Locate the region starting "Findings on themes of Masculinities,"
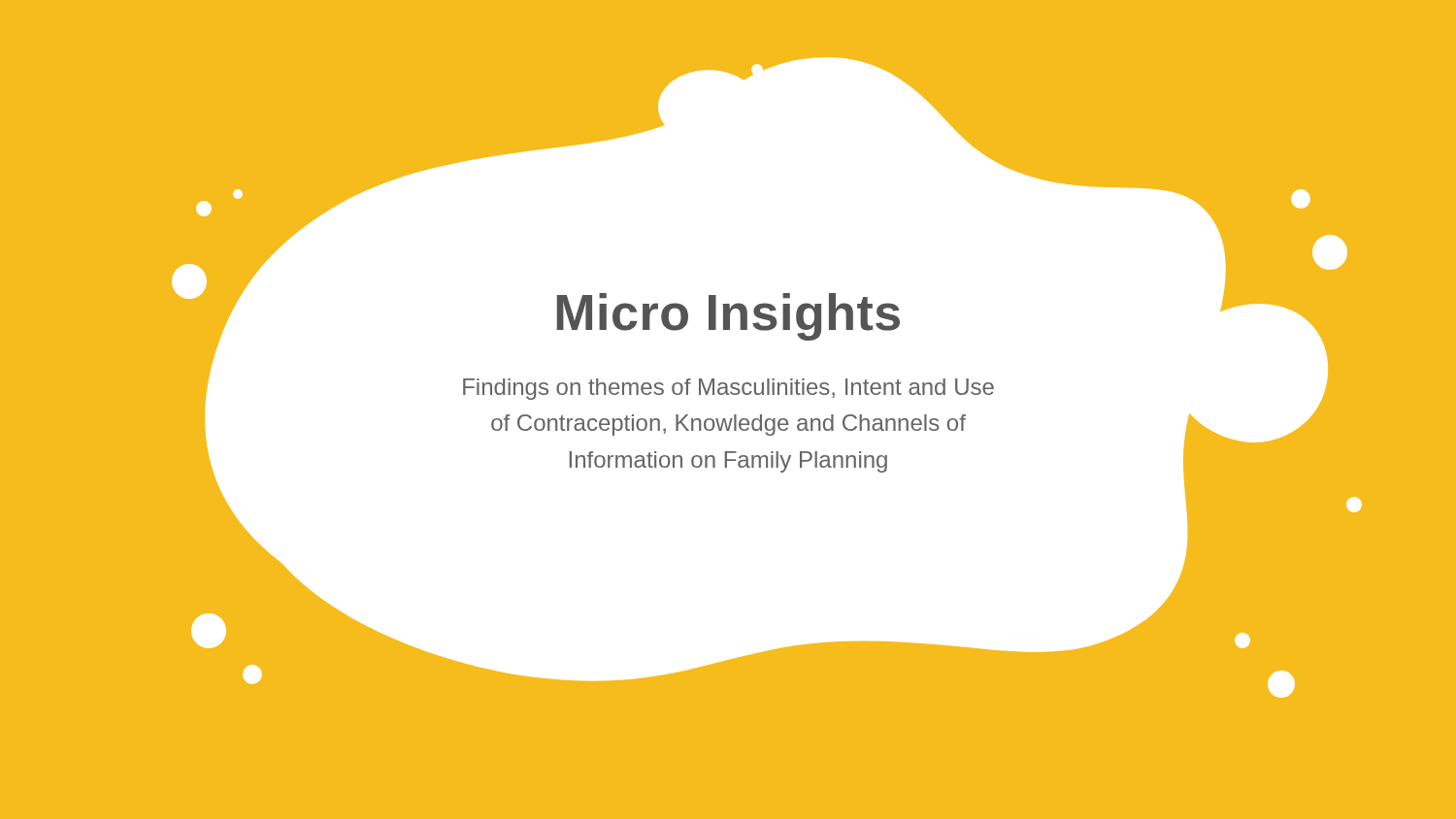1456x819 pixels. (x=728, y=423)
